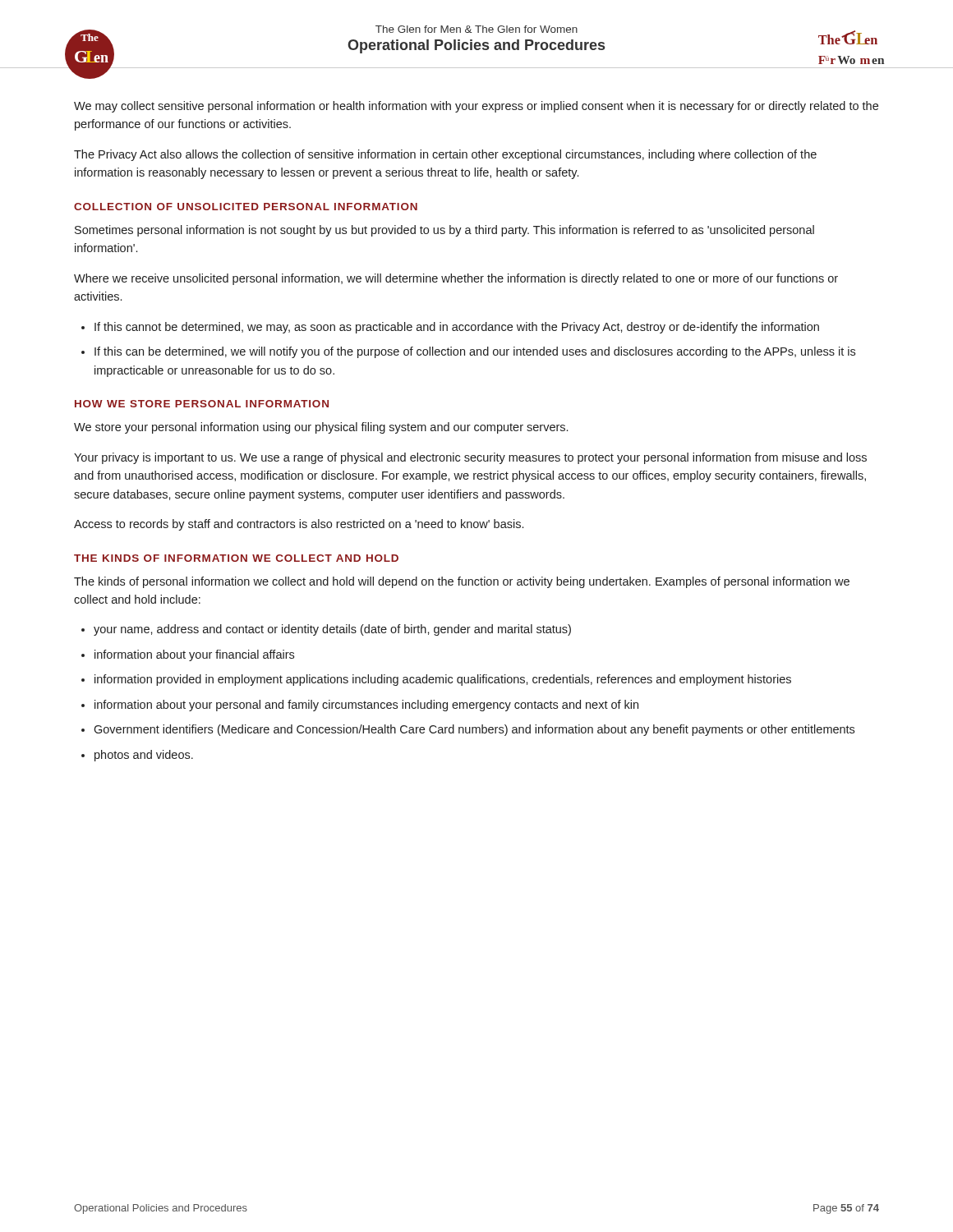The image size is (953, 1232).
Task: Find the block on this page that starts "Sometimes personal information"
Action: pyautogui.click(x=444, y=239)
